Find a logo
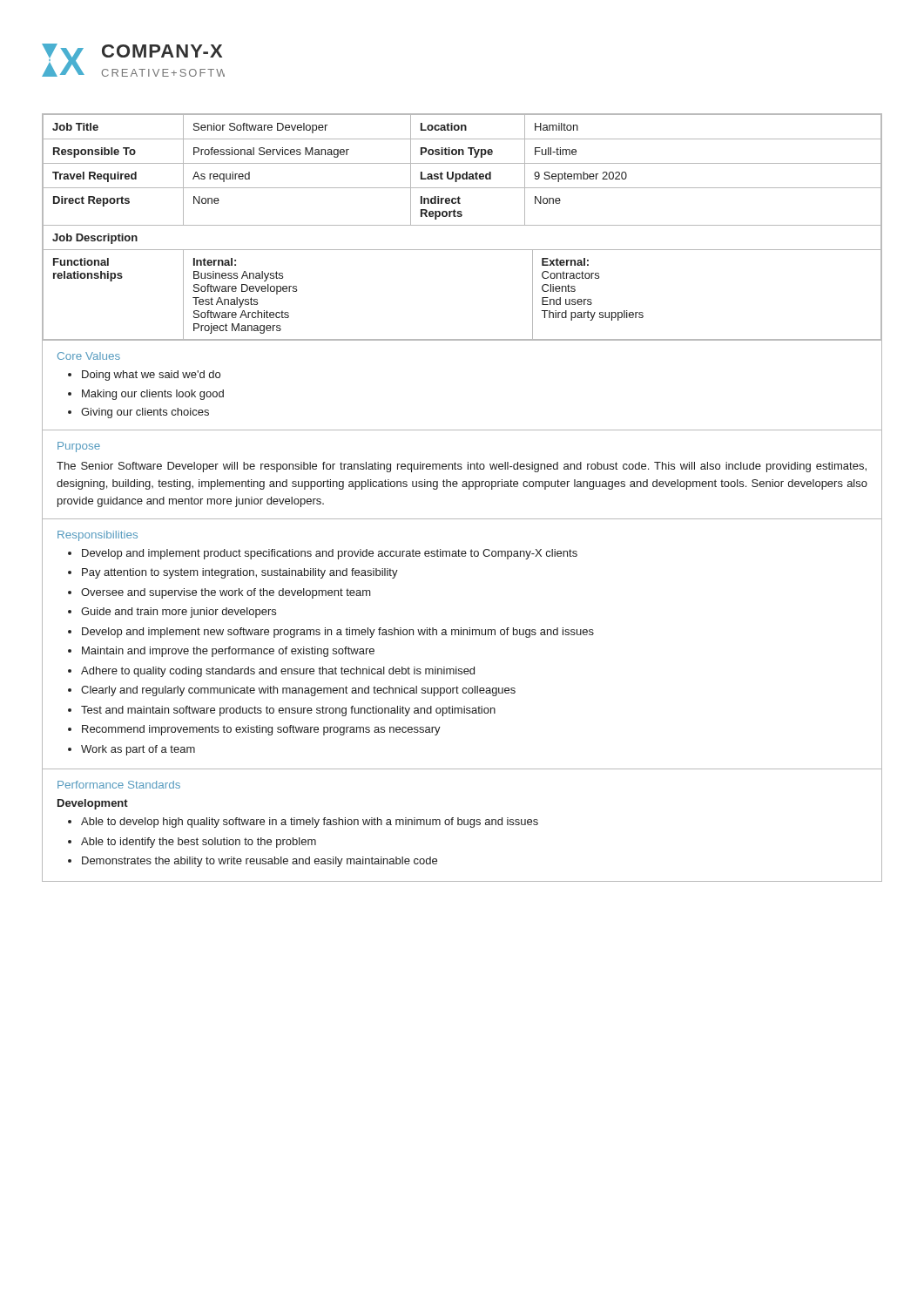 (x=462, y=60)
